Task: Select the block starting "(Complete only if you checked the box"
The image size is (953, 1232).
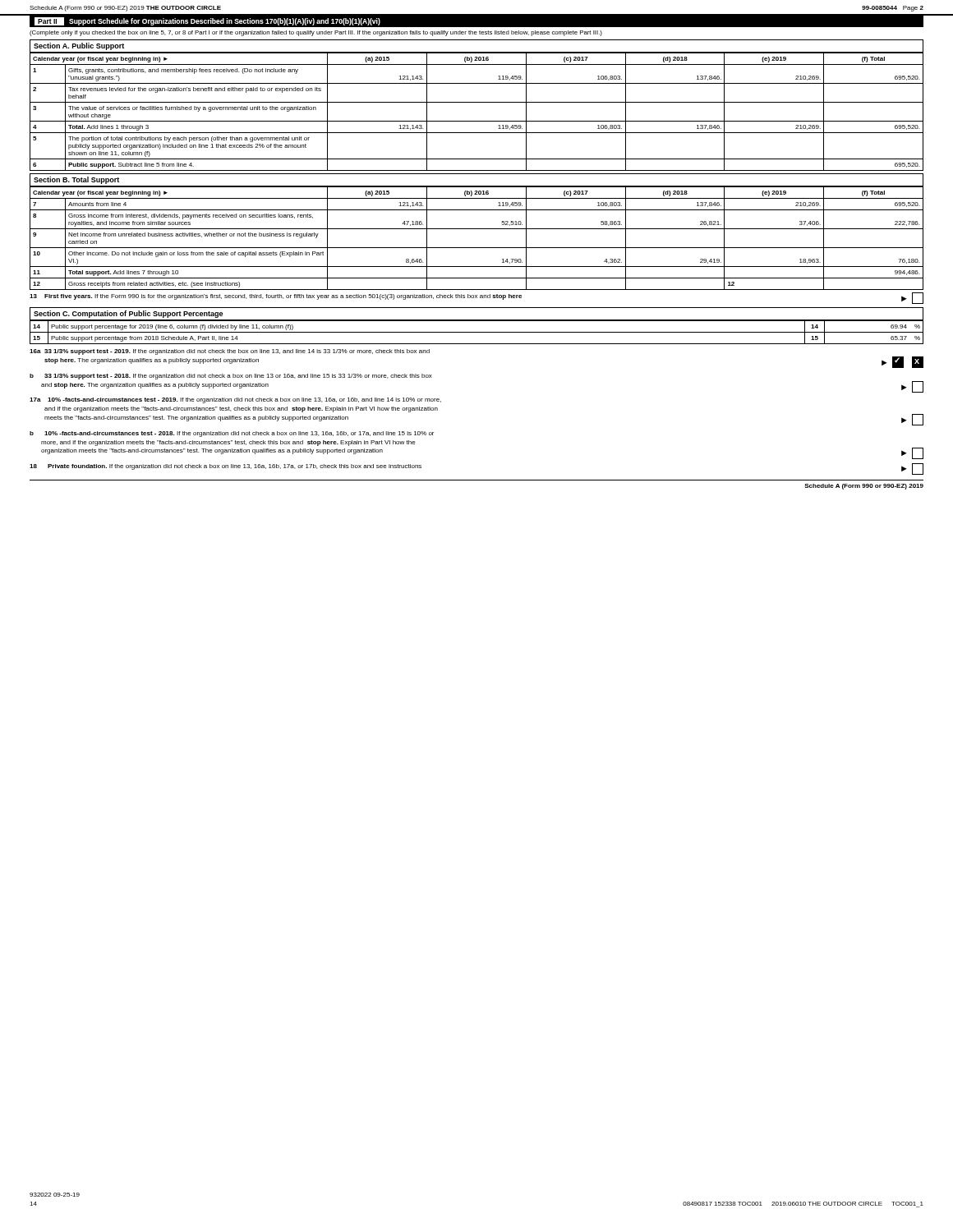Action: (x=316, y=32)
